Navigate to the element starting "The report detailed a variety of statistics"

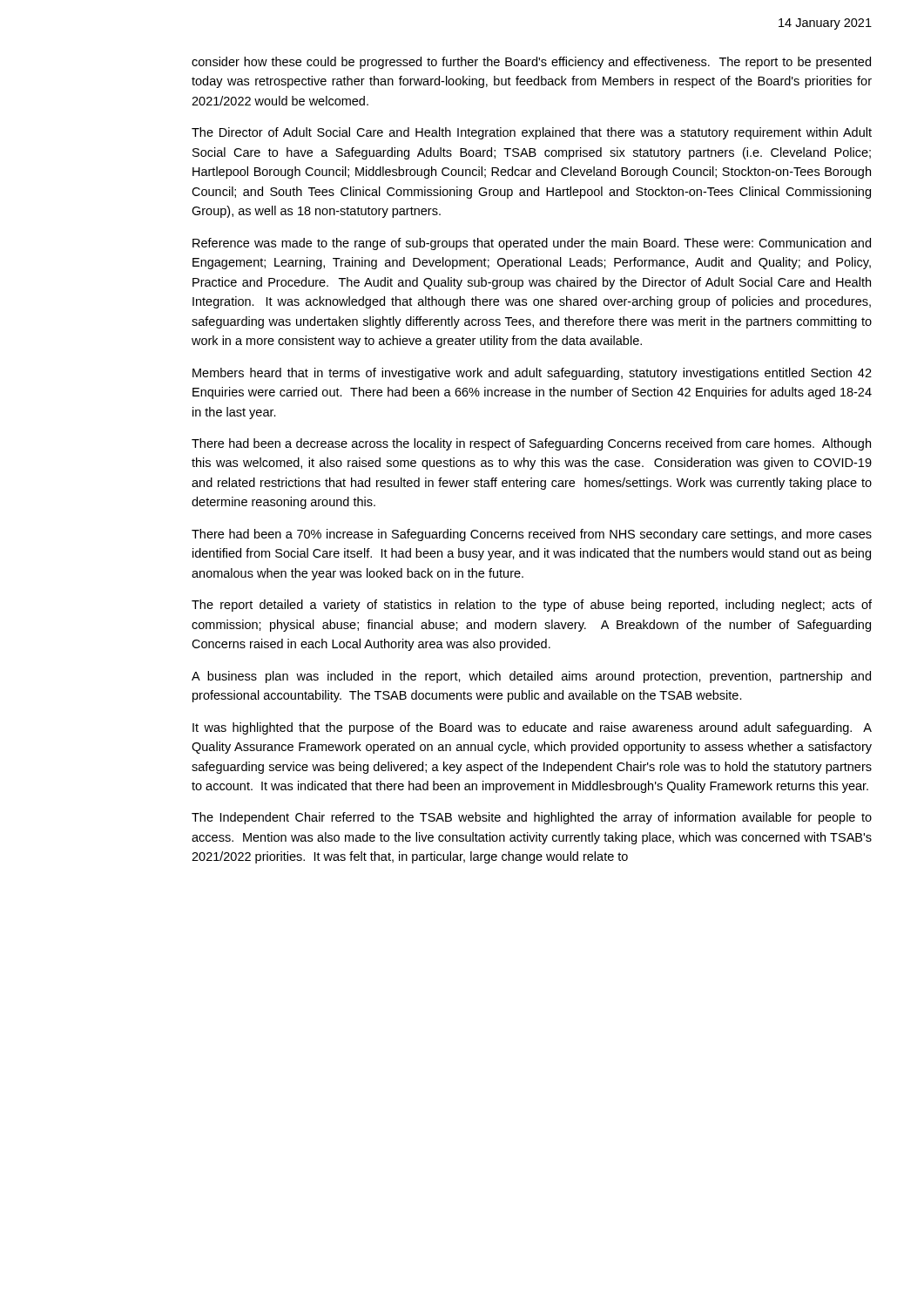532,624
